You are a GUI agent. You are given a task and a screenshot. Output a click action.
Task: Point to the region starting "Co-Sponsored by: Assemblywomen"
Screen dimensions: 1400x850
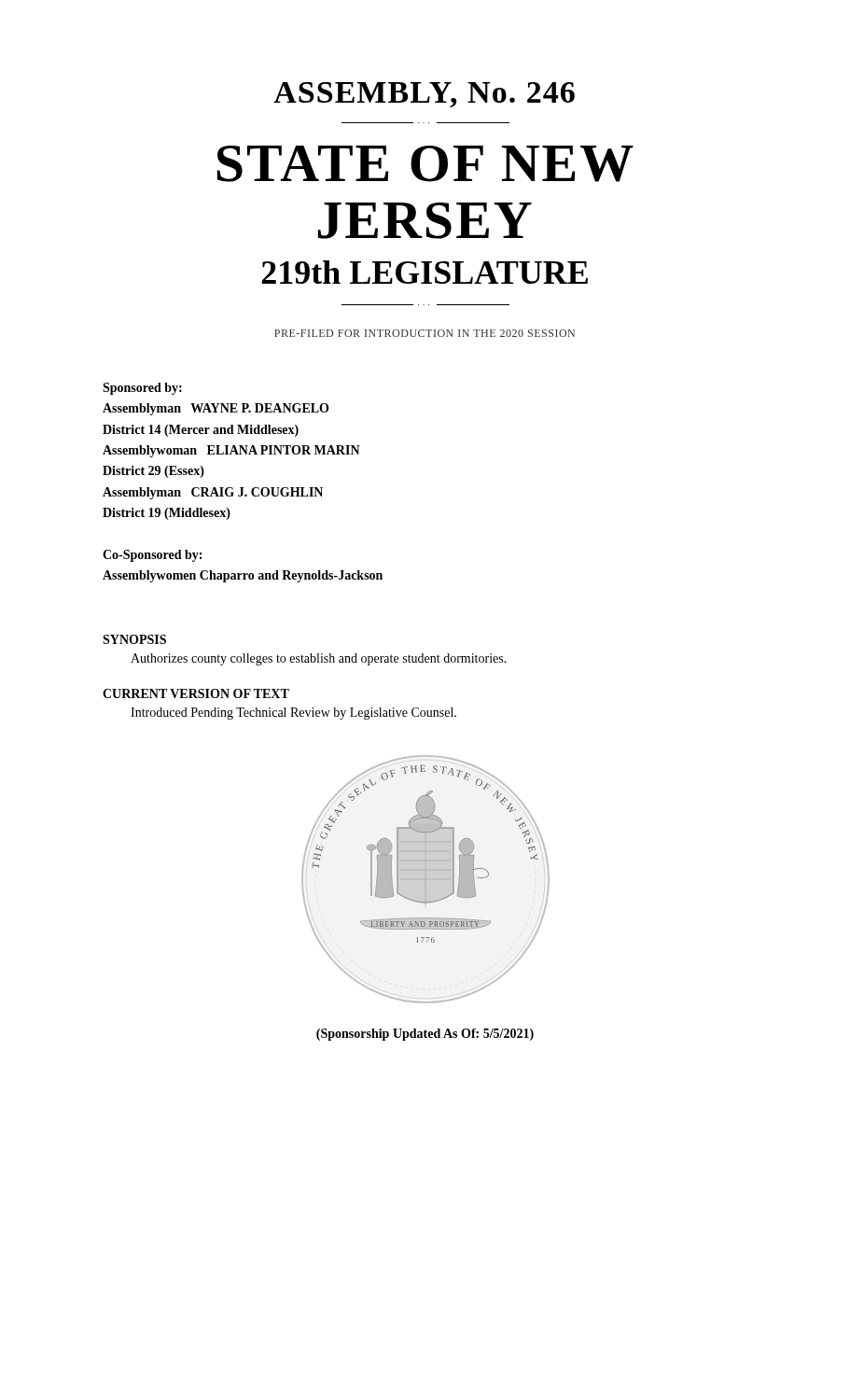point(152,556)
